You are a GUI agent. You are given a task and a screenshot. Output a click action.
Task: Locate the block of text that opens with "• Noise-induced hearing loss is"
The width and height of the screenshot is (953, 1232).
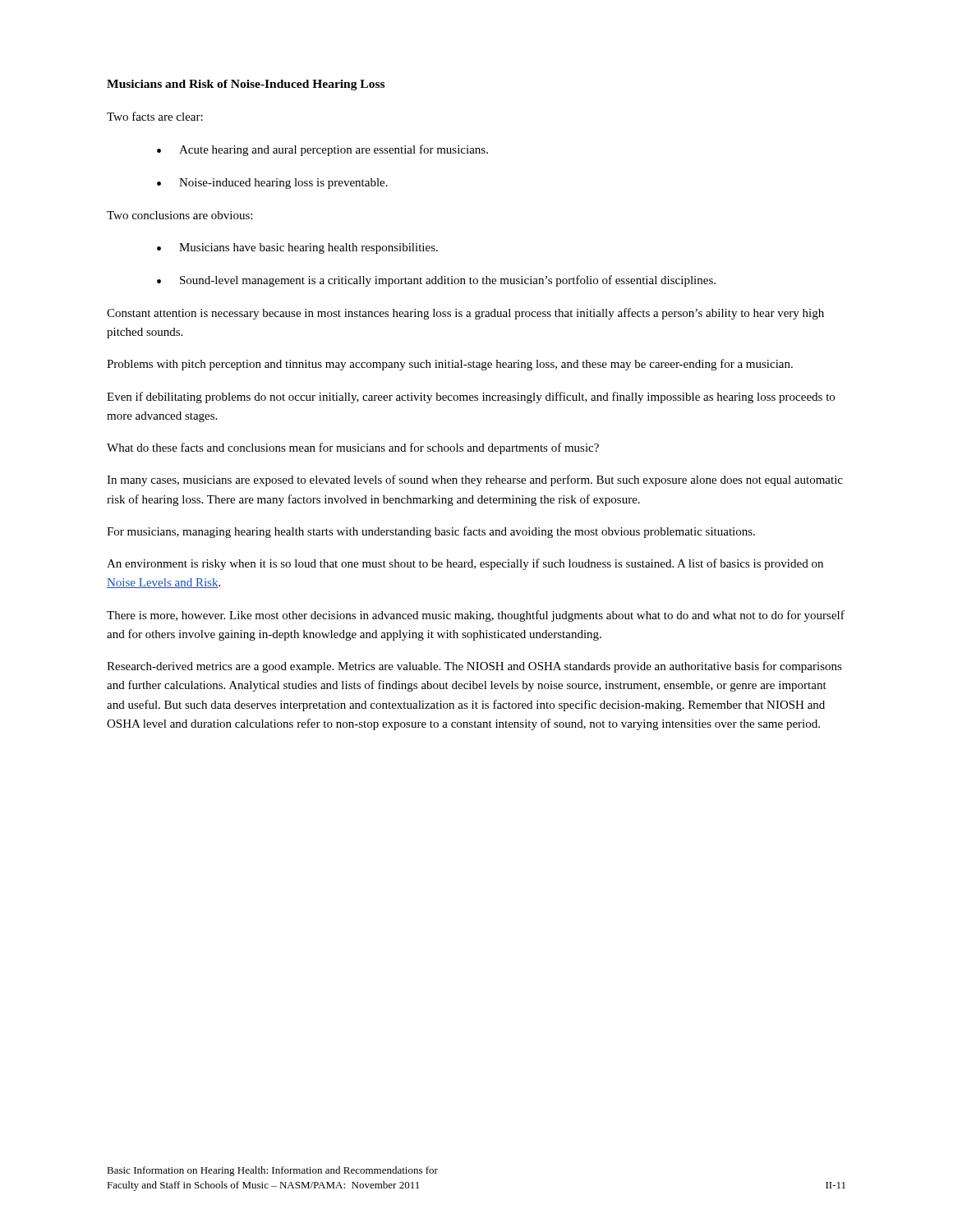(272, 184)
